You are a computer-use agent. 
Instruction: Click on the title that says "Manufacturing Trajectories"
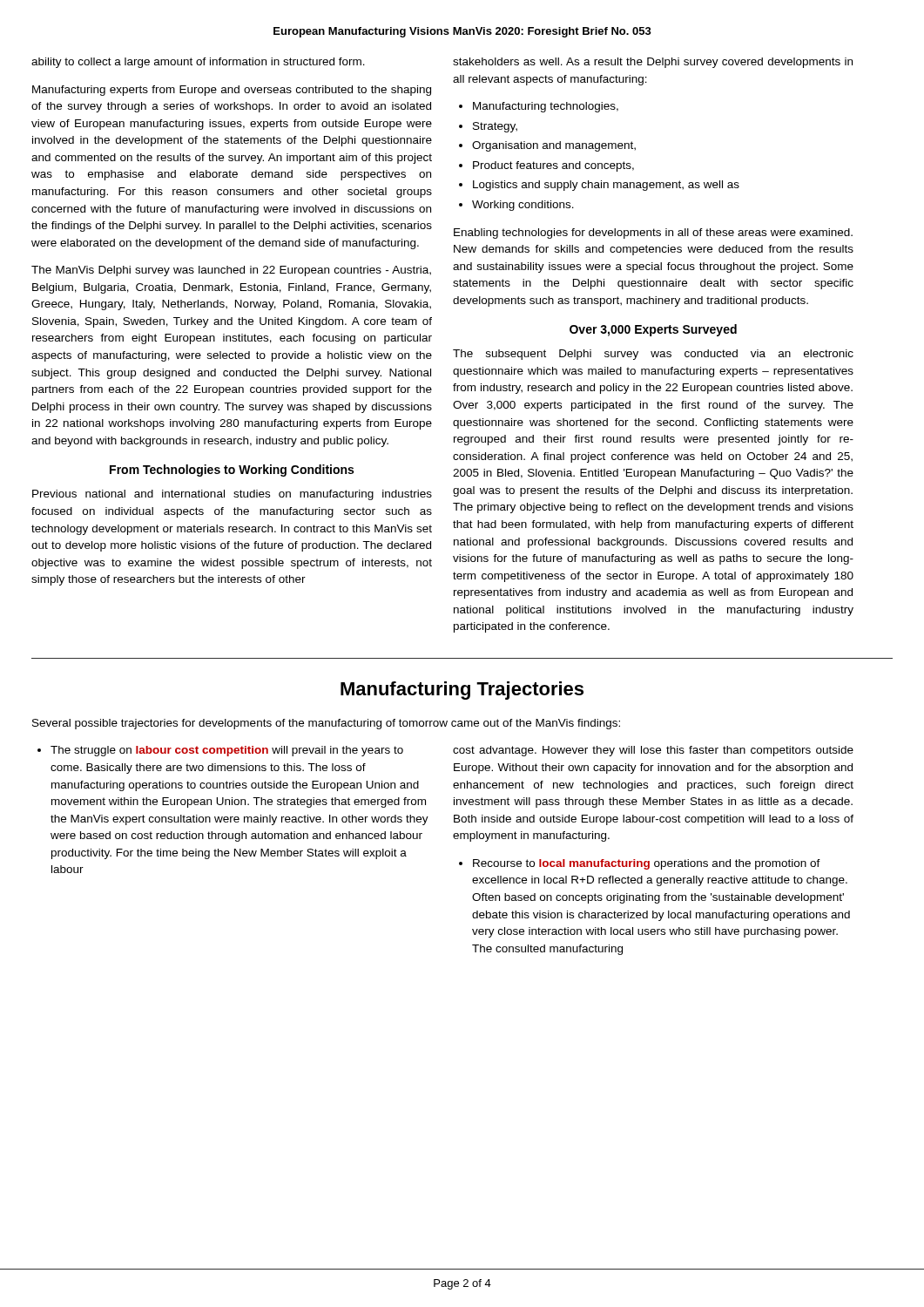pyautogui.click(x=462, y=689)
